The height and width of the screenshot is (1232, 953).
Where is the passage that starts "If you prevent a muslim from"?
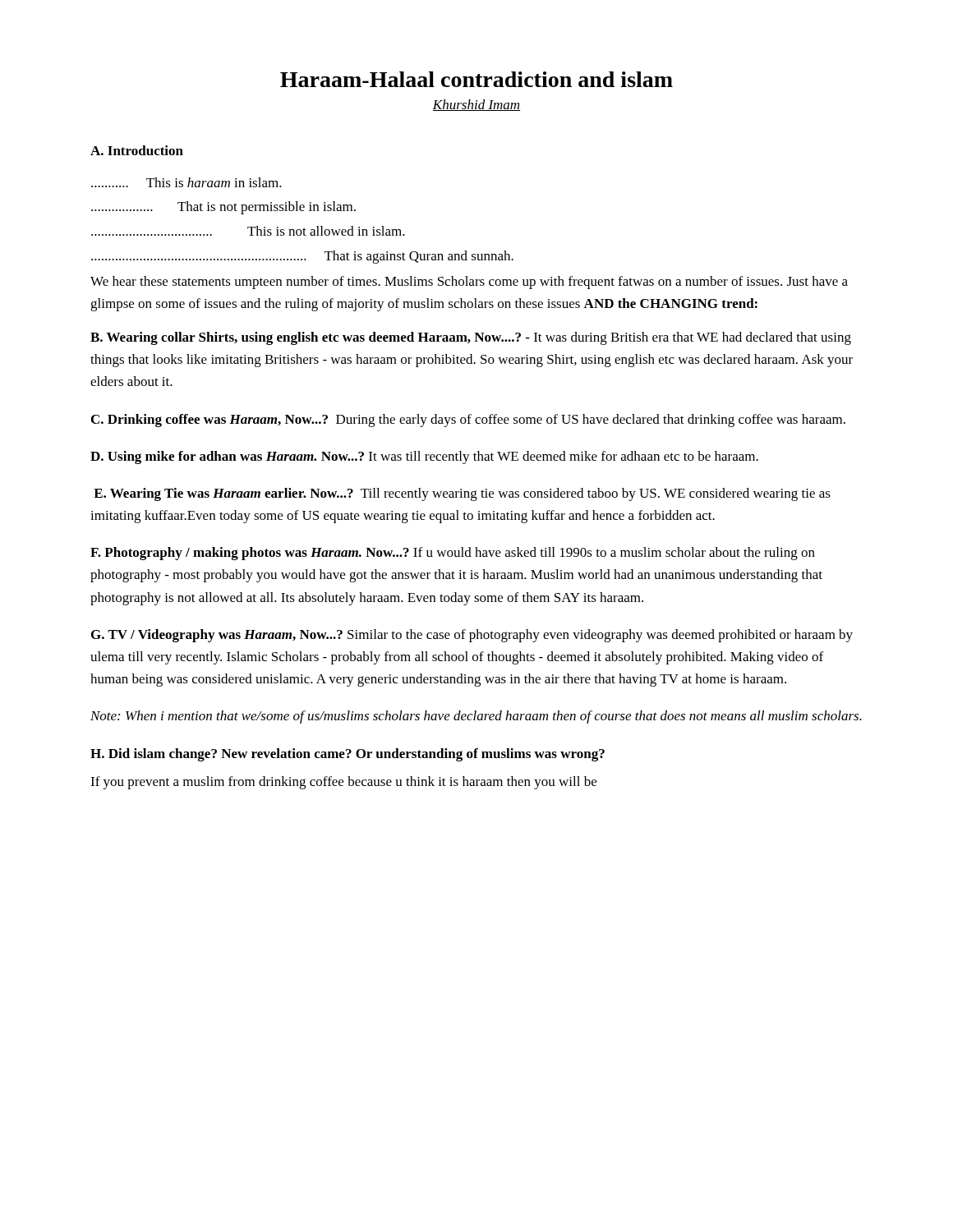tap(344, 781)
